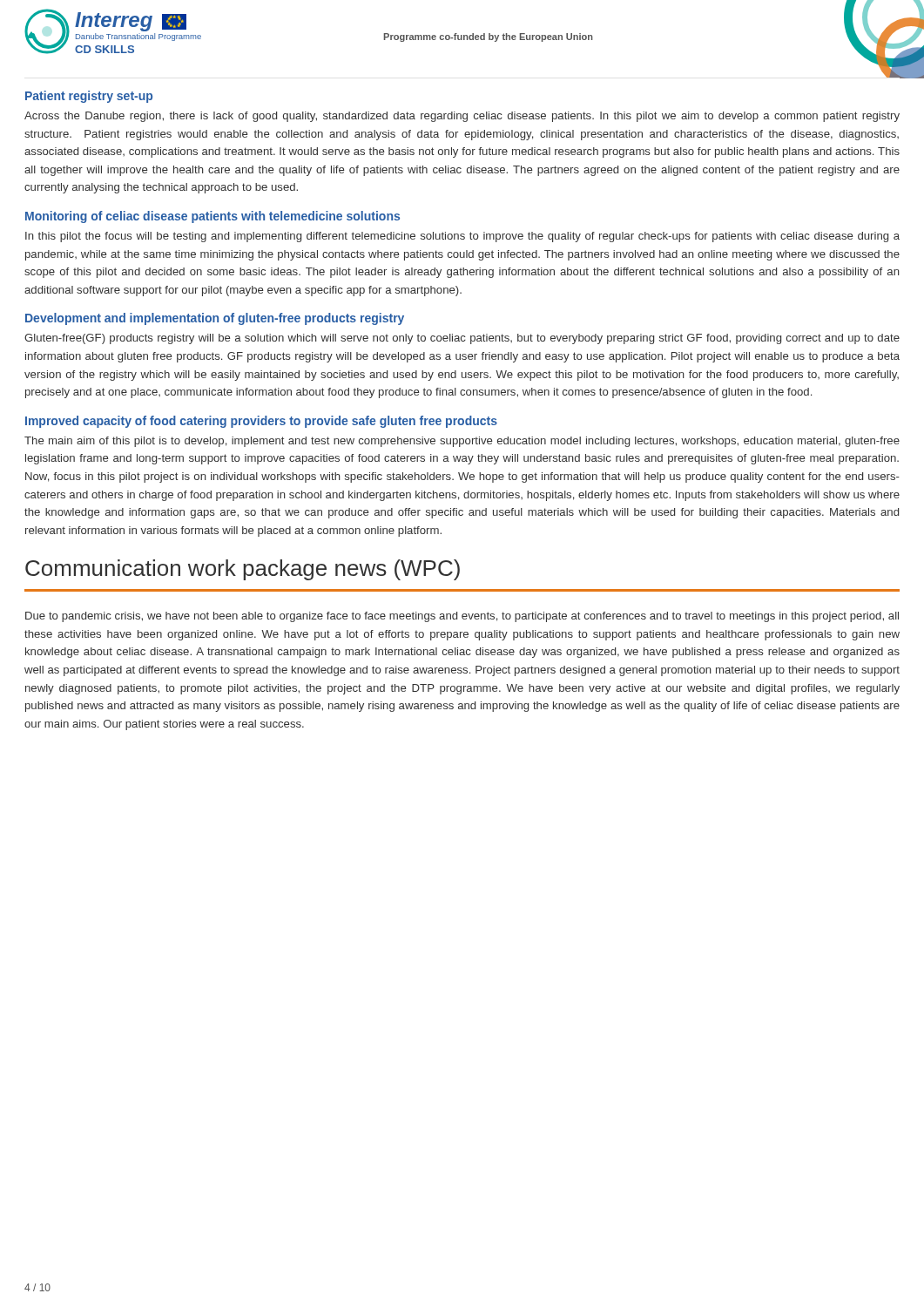Locate the region starting "In this pilot"
The image size is (924, 1307).
pos(462,263)
